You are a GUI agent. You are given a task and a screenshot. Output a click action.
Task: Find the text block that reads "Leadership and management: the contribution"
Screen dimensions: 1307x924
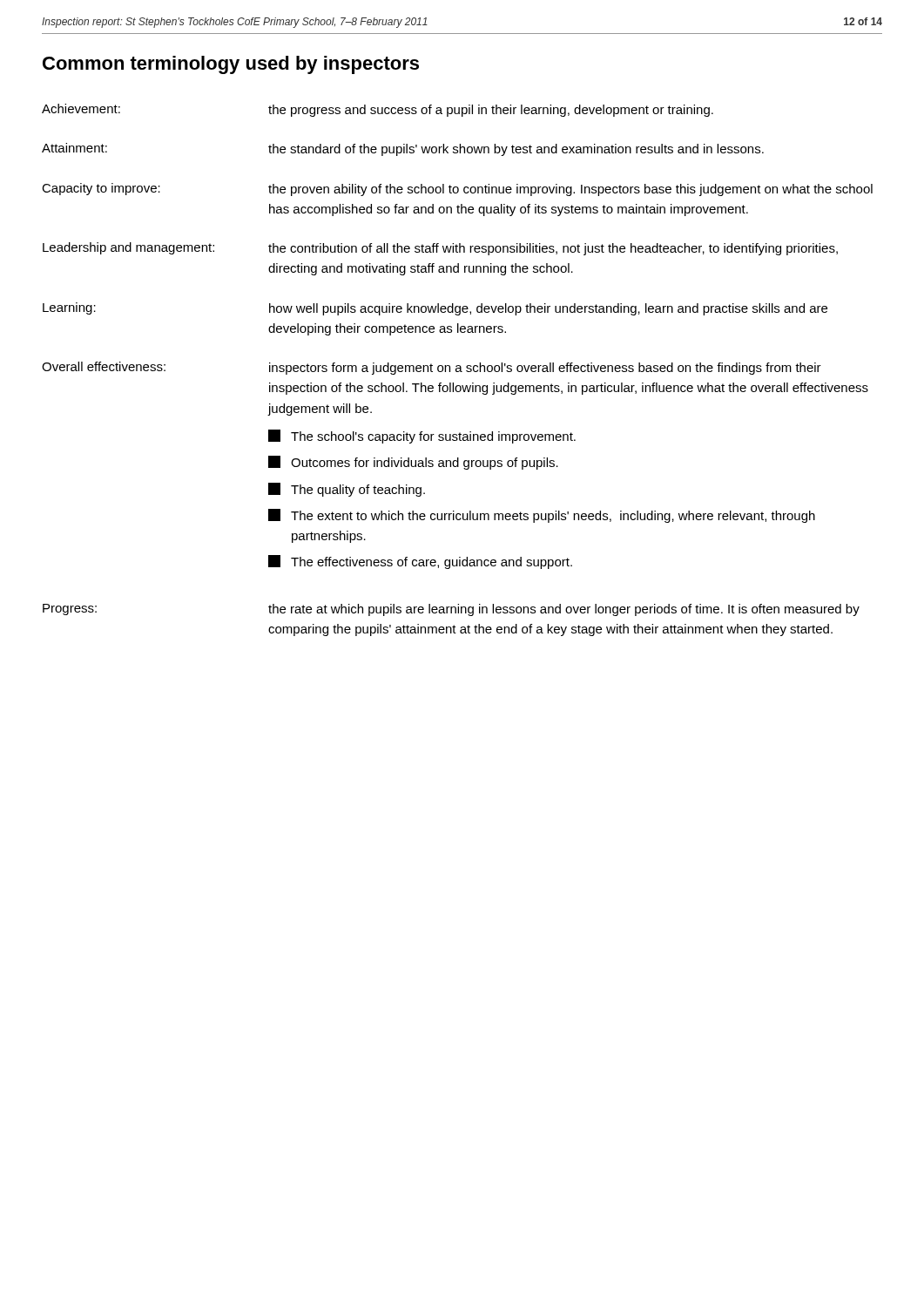coord(462,258)
